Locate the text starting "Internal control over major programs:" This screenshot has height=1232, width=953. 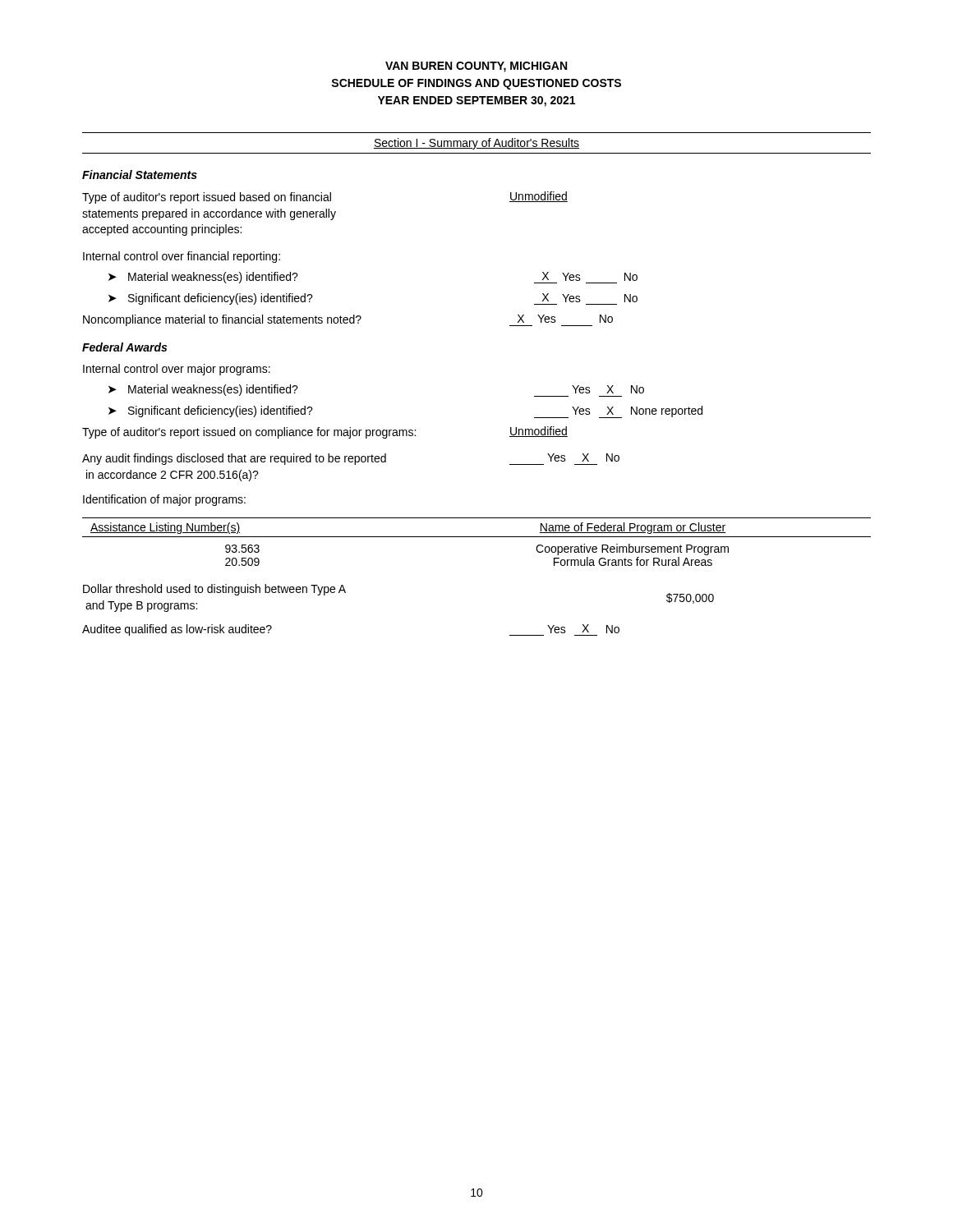coord(176,369)
